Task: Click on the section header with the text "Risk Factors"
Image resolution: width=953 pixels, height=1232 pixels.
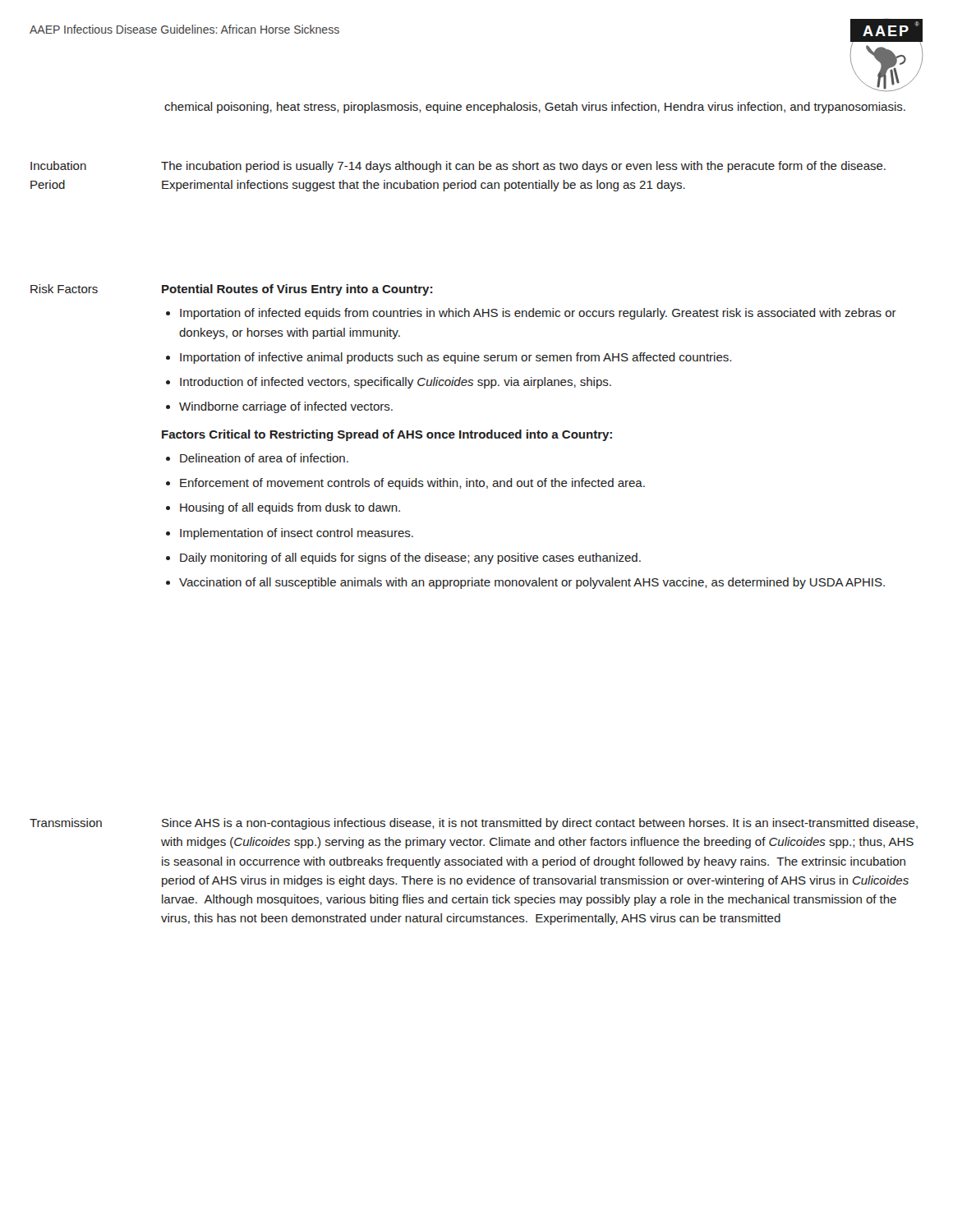Action: 64,289
